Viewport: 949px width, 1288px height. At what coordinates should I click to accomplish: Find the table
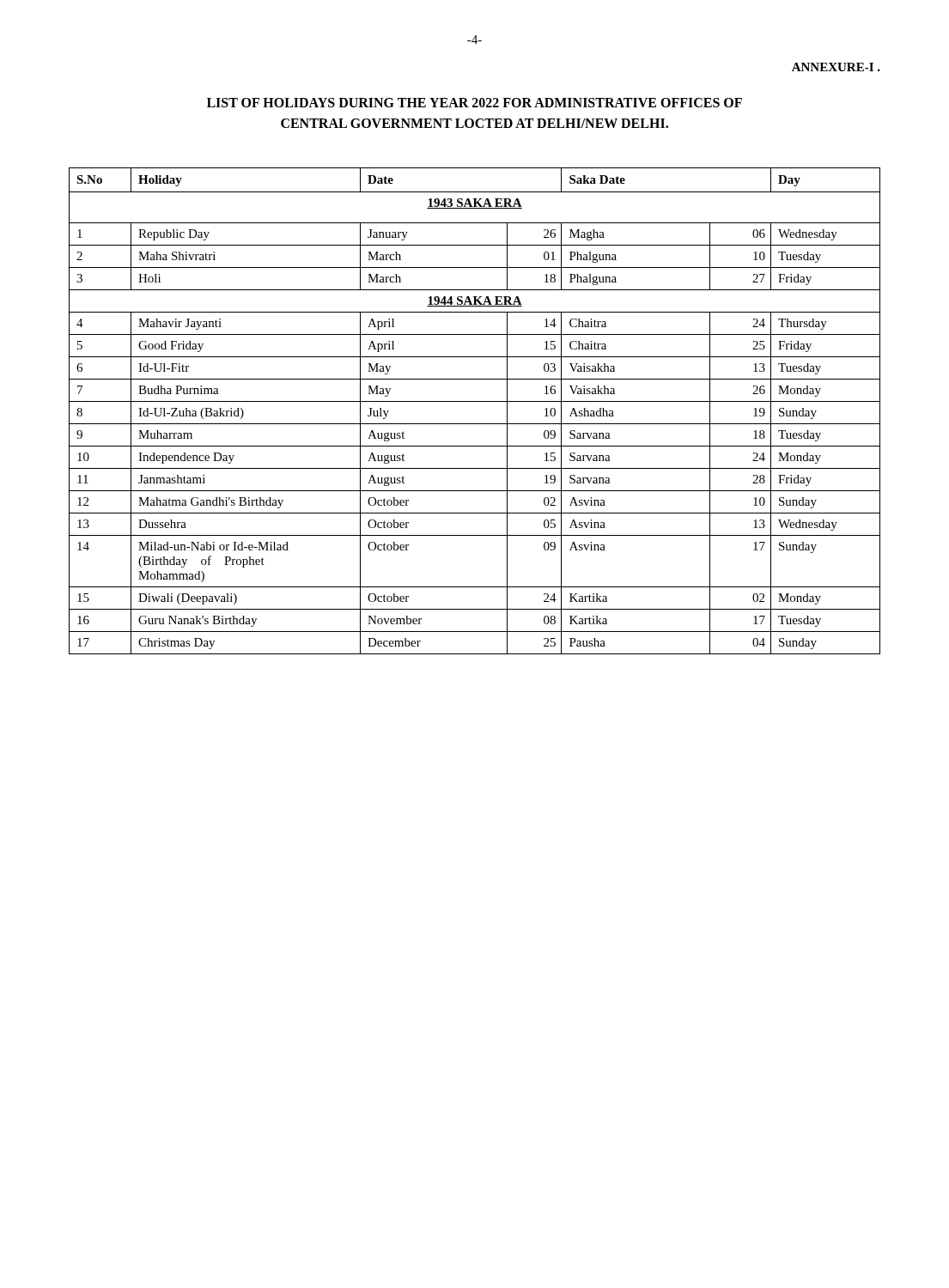pos(474,411)
